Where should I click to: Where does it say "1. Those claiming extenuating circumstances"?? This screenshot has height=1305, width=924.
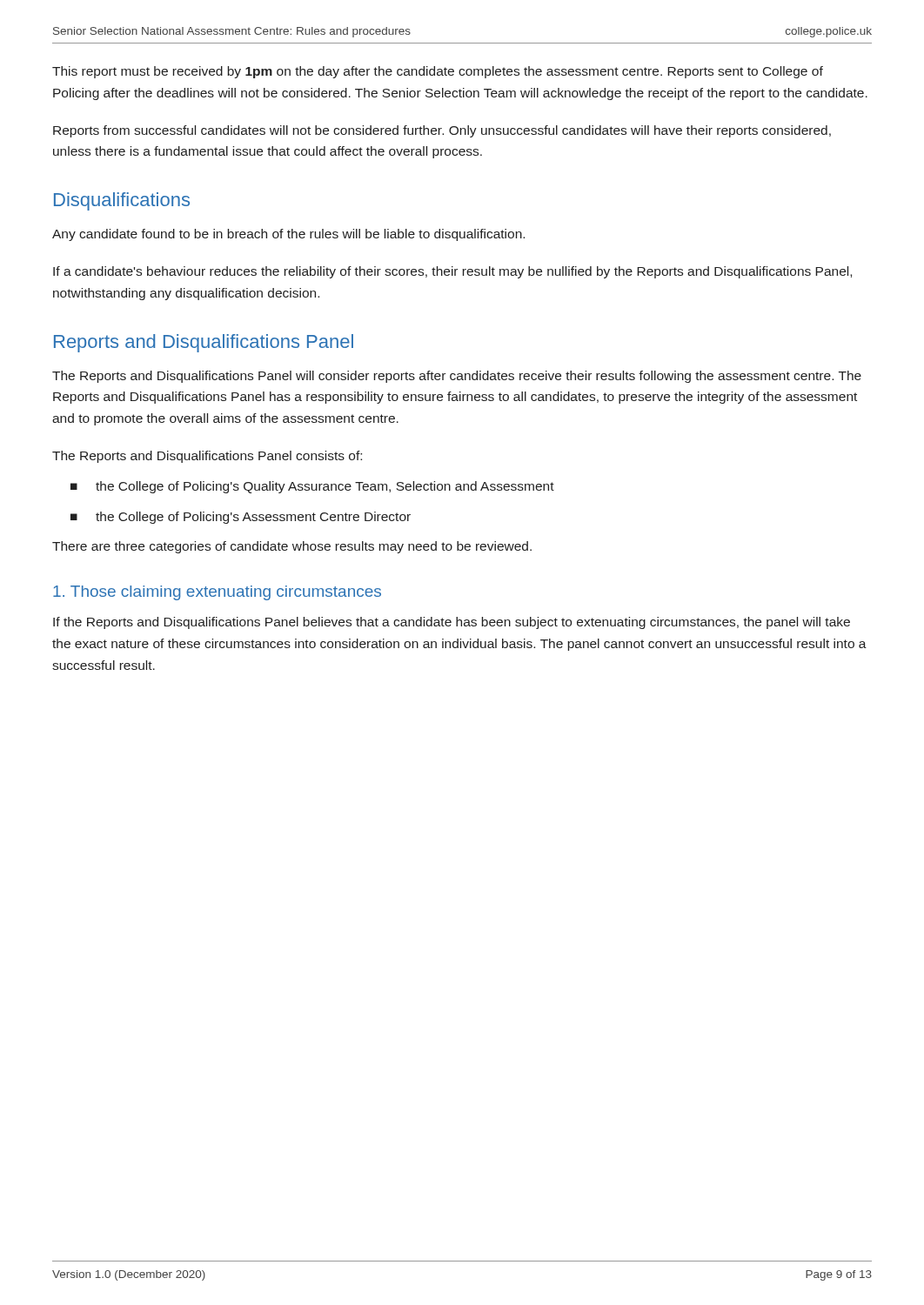coord(217,591)
